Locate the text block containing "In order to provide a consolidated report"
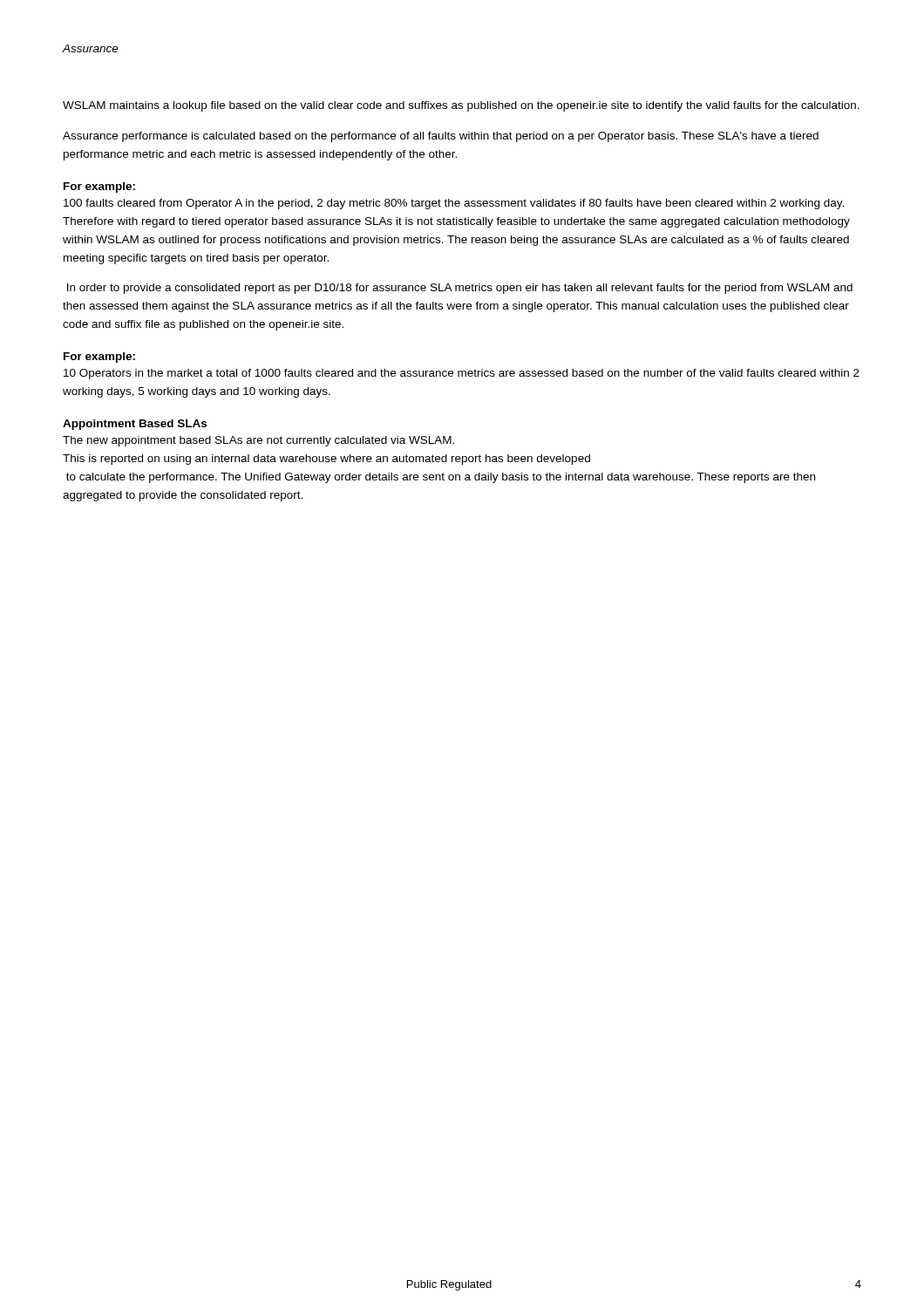 (x=458, y=306)
